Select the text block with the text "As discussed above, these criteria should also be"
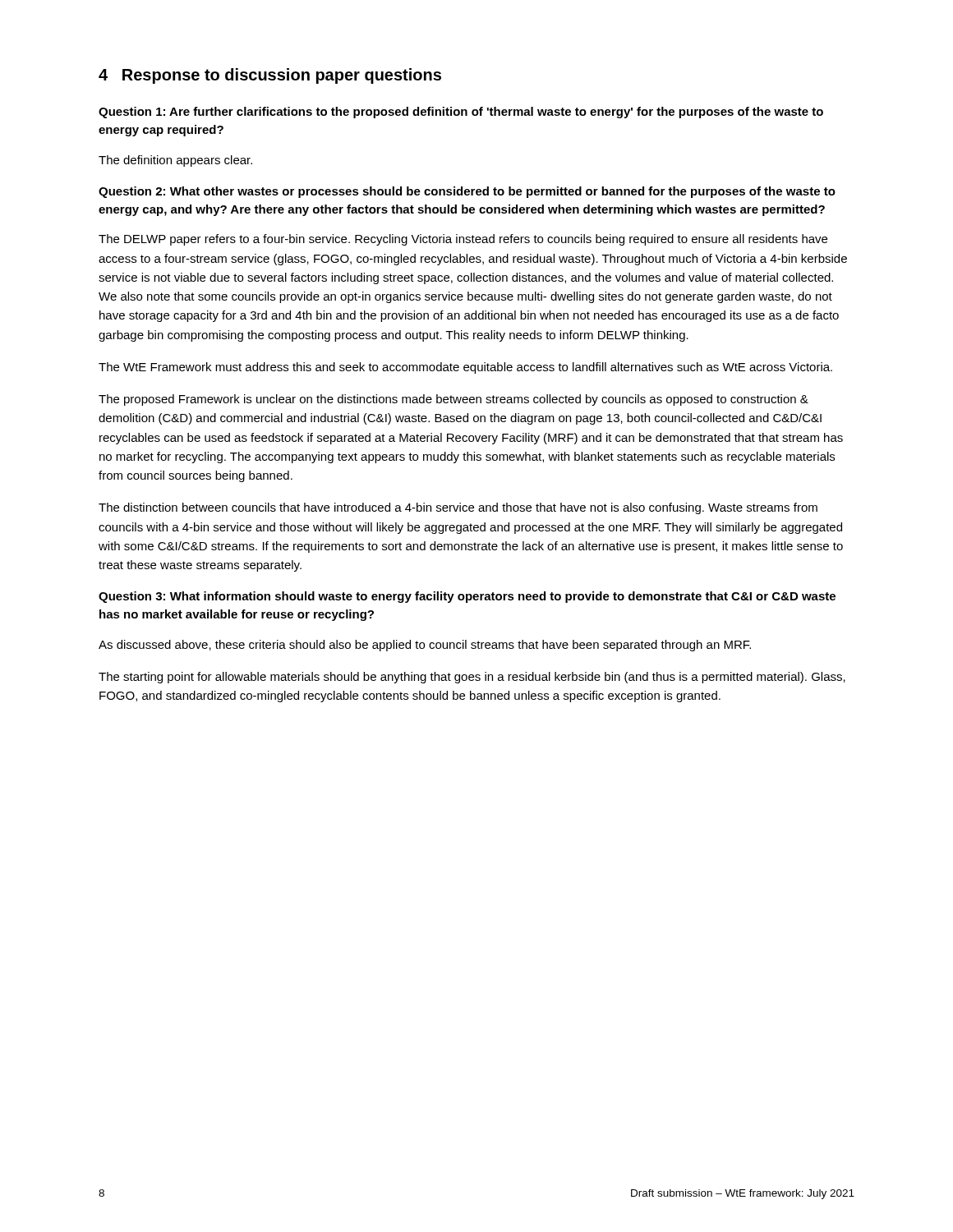The height and width of the screenshot is (1232, 953). point(425,644)
